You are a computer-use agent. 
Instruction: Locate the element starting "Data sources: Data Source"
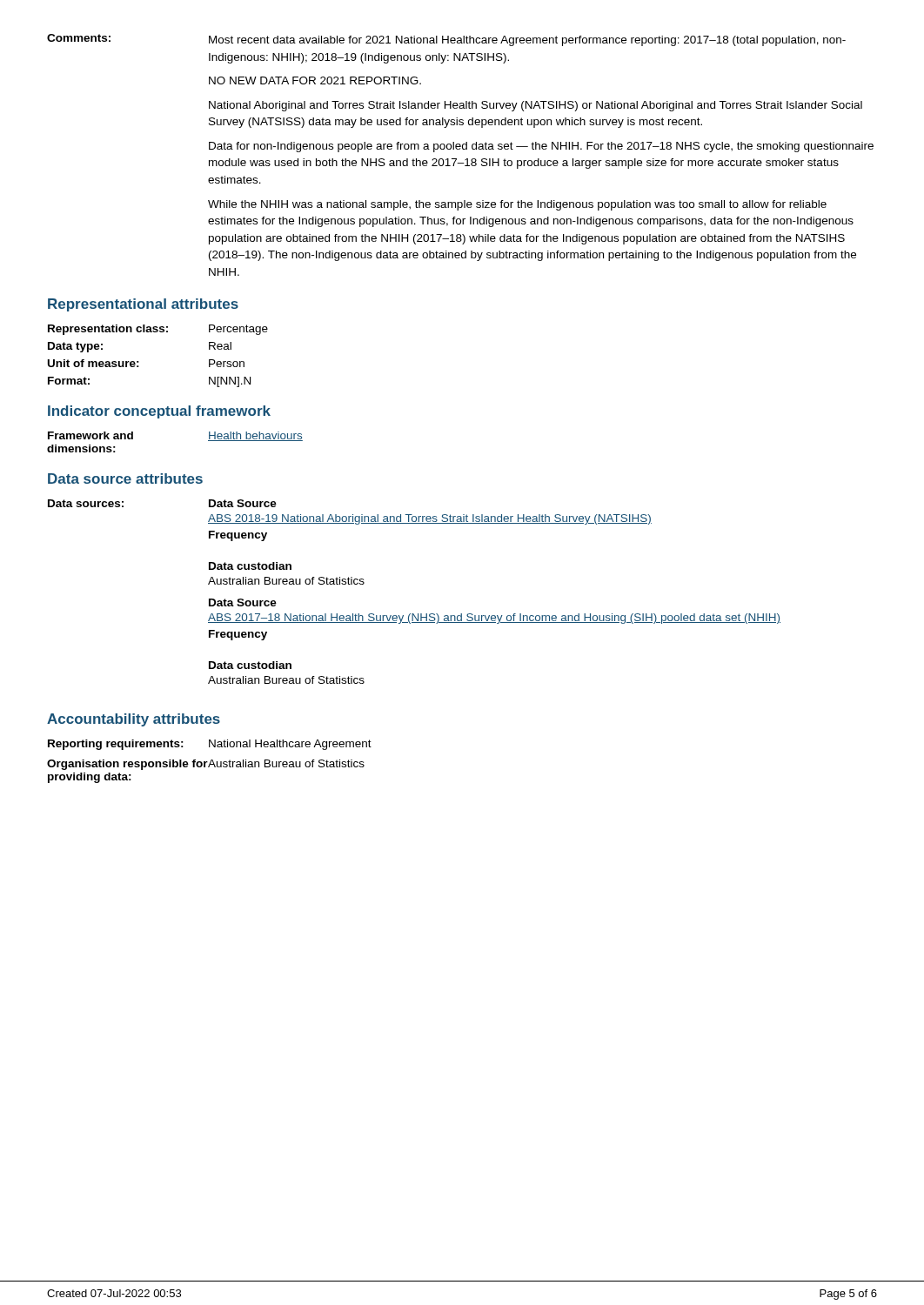click(88, 503)
